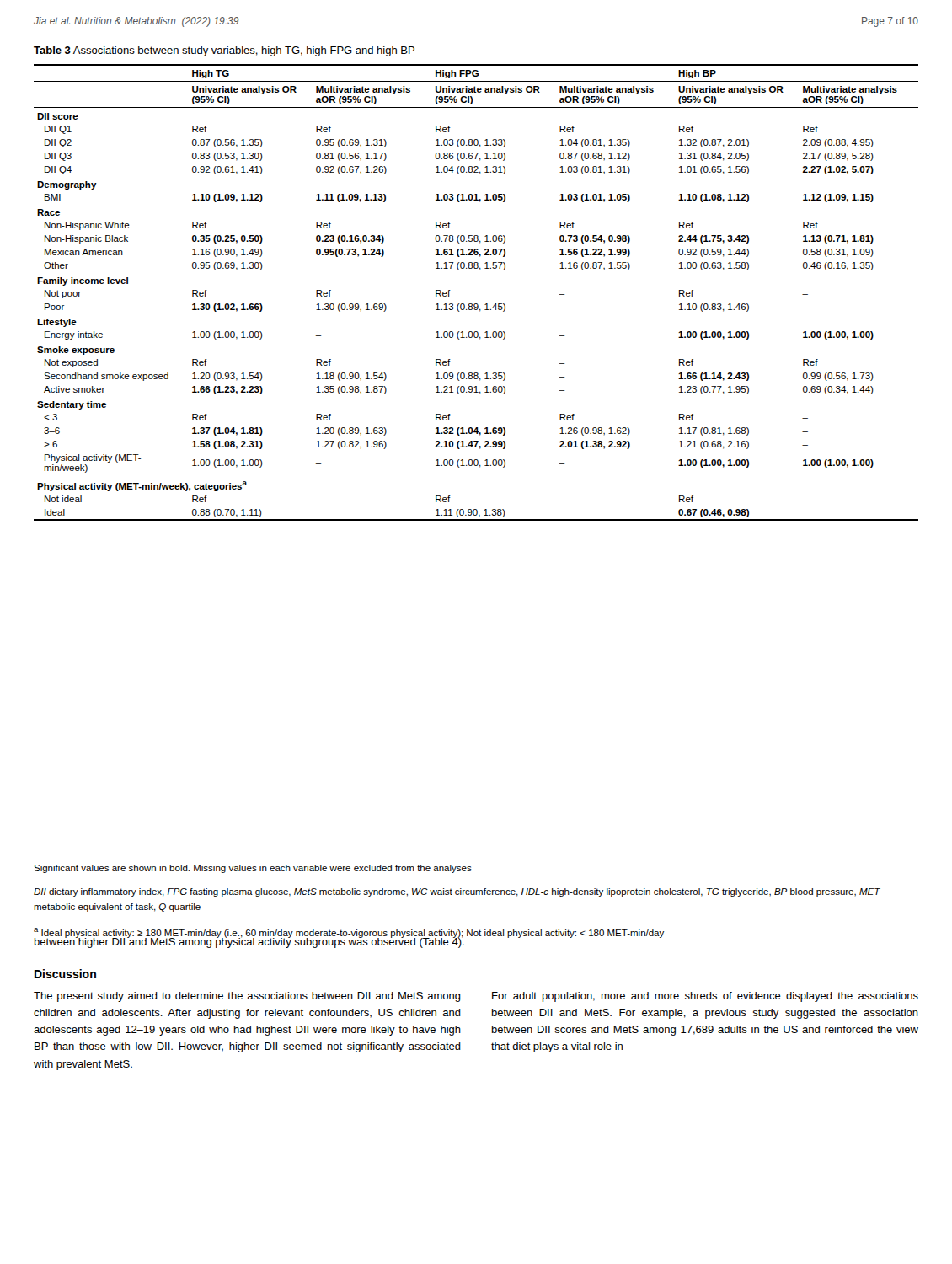952x1264 pixels.
Task: Find the footnote
Action: (x=476, y=901)
